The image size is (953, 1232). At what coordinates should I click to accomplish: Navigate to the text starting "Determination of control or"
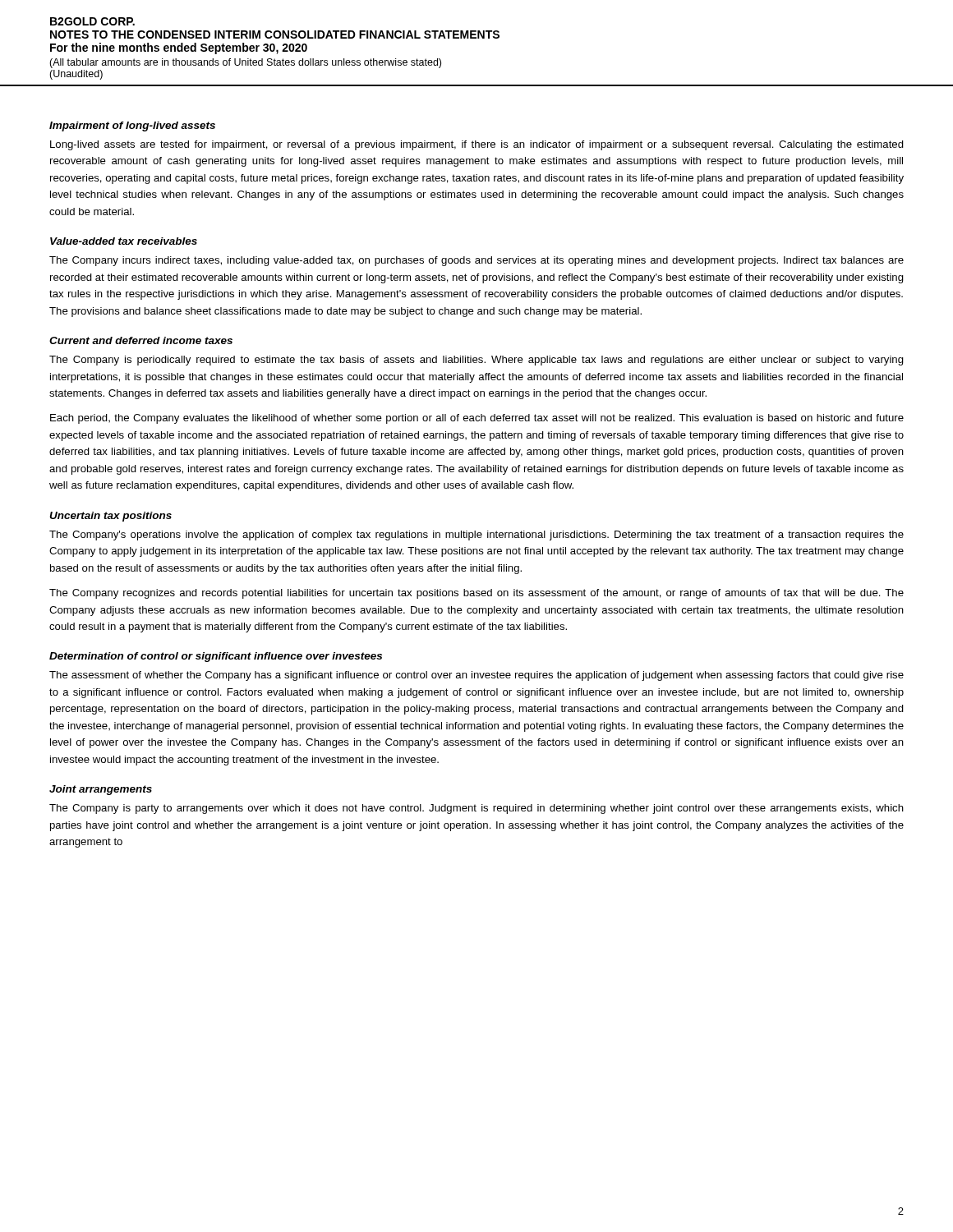click(x=216, y=656)
